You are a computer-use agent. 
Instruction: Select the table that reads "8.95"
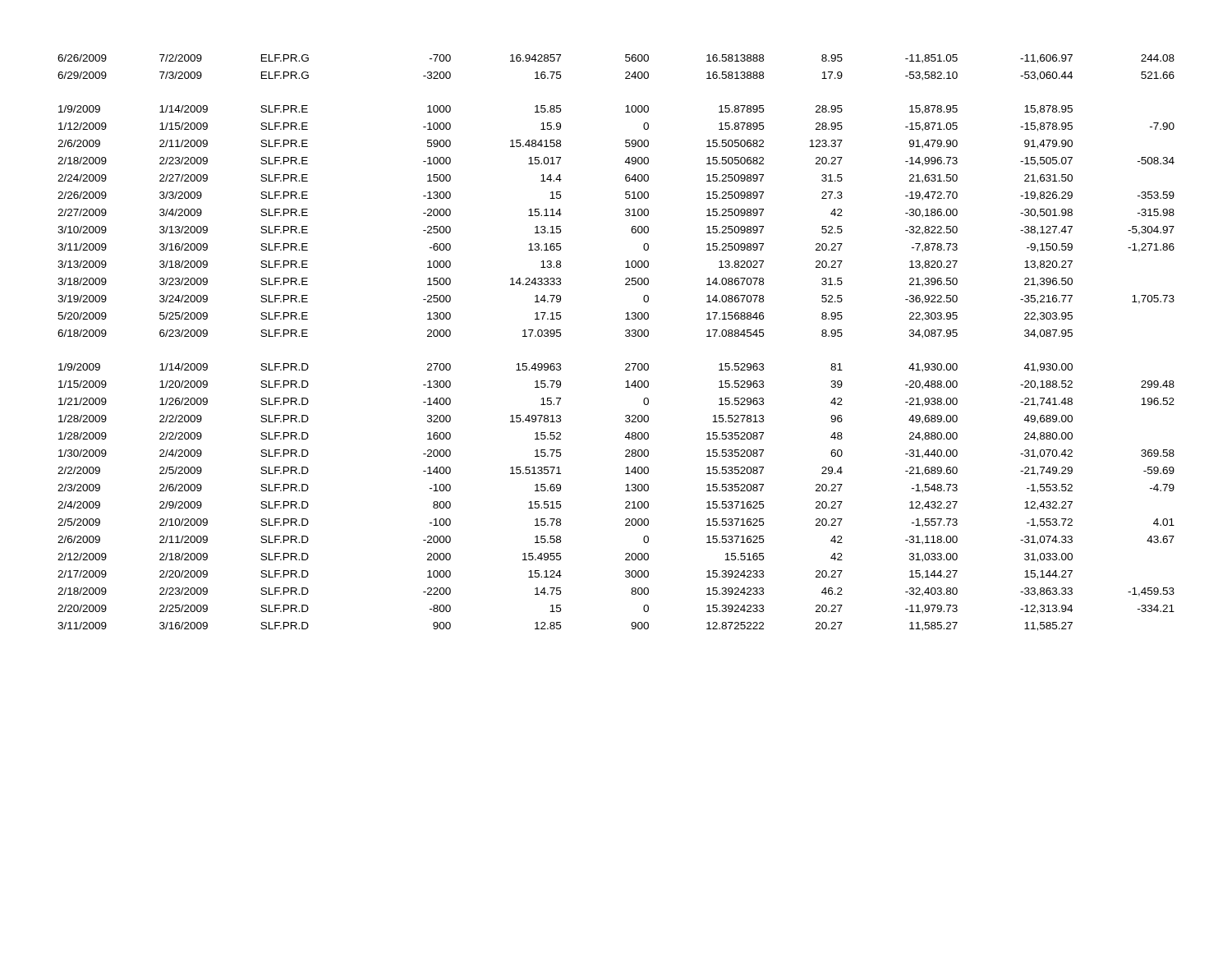click(x=616, y=342)
